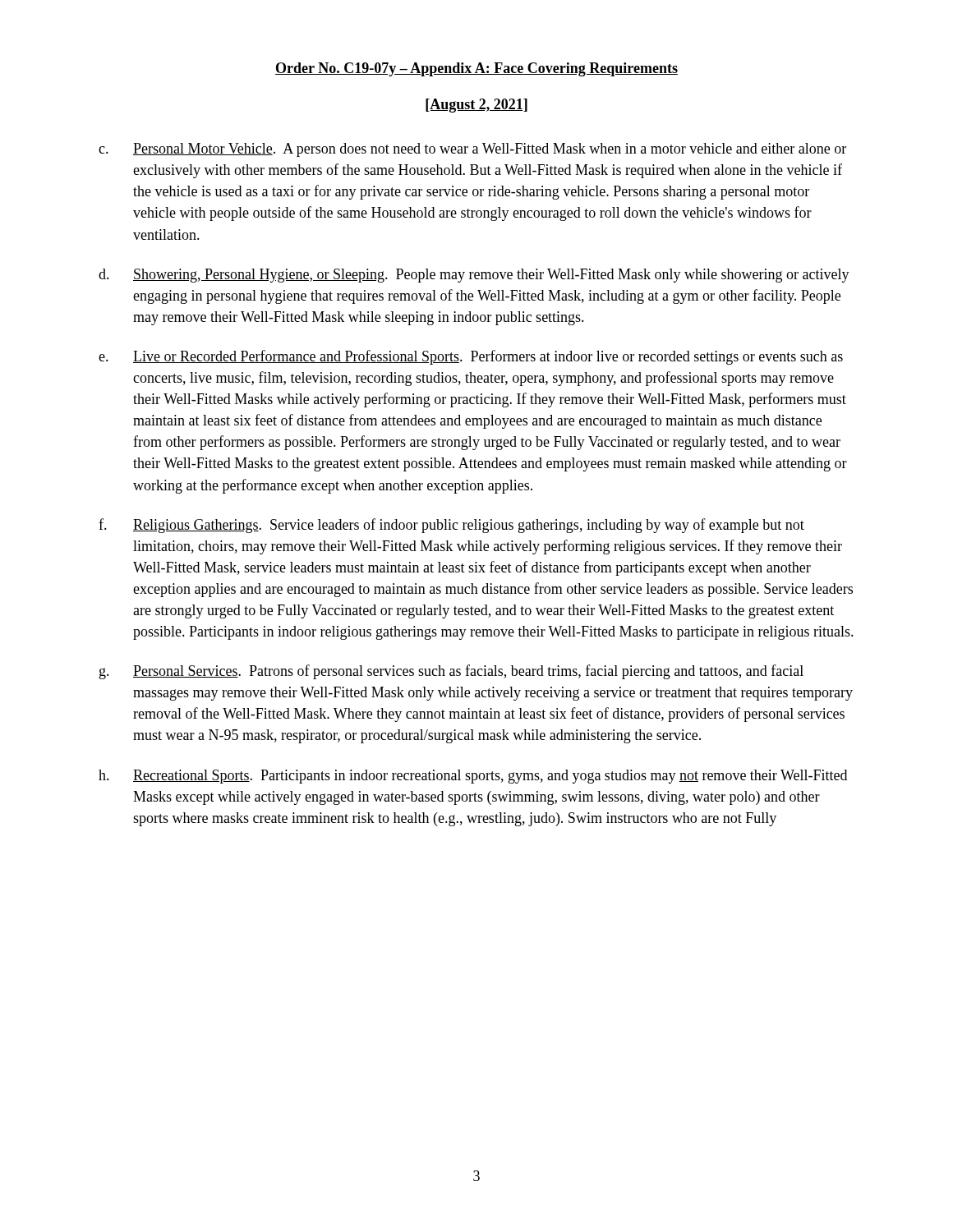Find the list item containing "f. Religious Gatherings."
953x1232 pixels.
[476, 578]
